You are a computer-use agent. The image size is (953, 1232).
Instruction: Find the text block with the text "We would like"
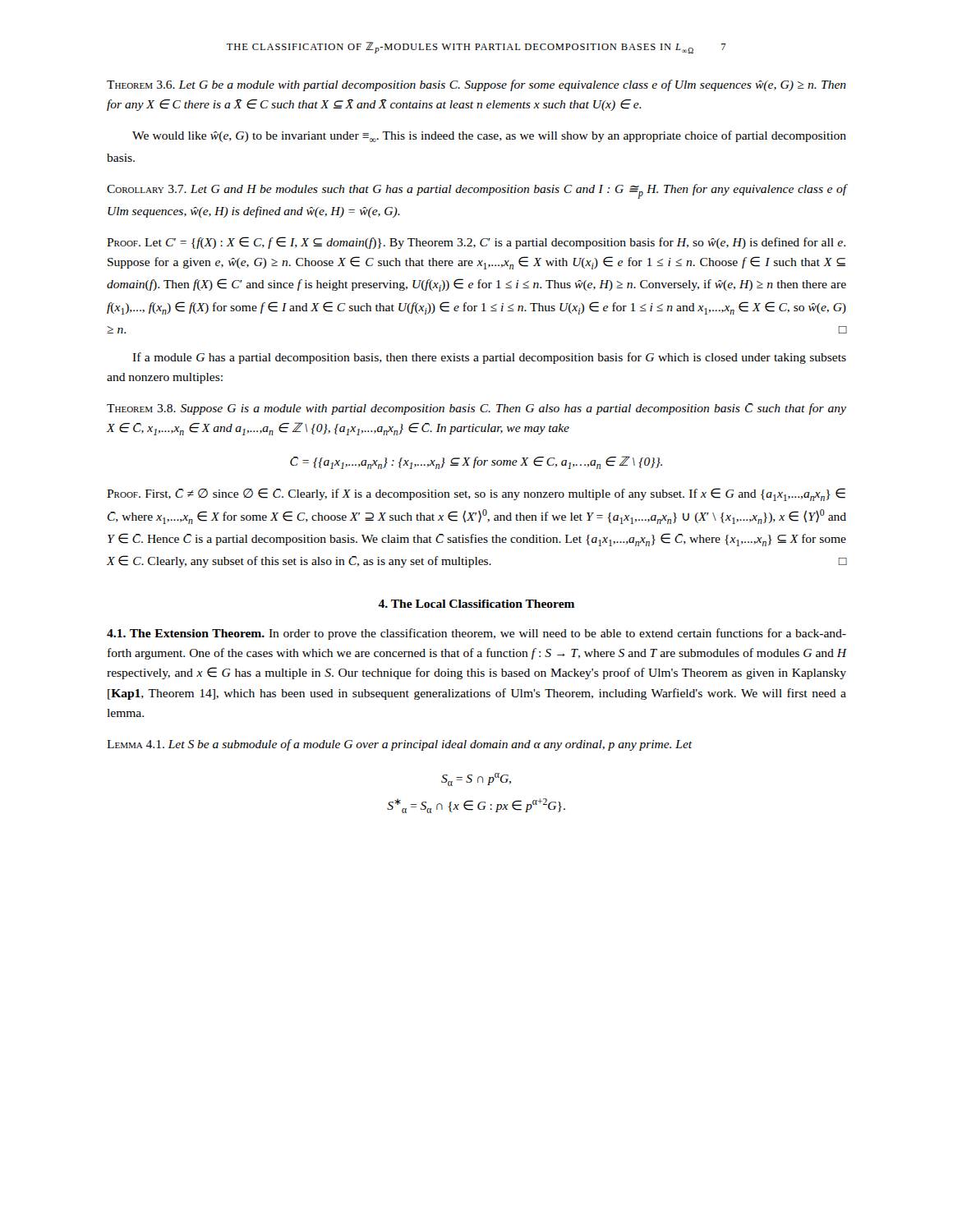(476, 147)
